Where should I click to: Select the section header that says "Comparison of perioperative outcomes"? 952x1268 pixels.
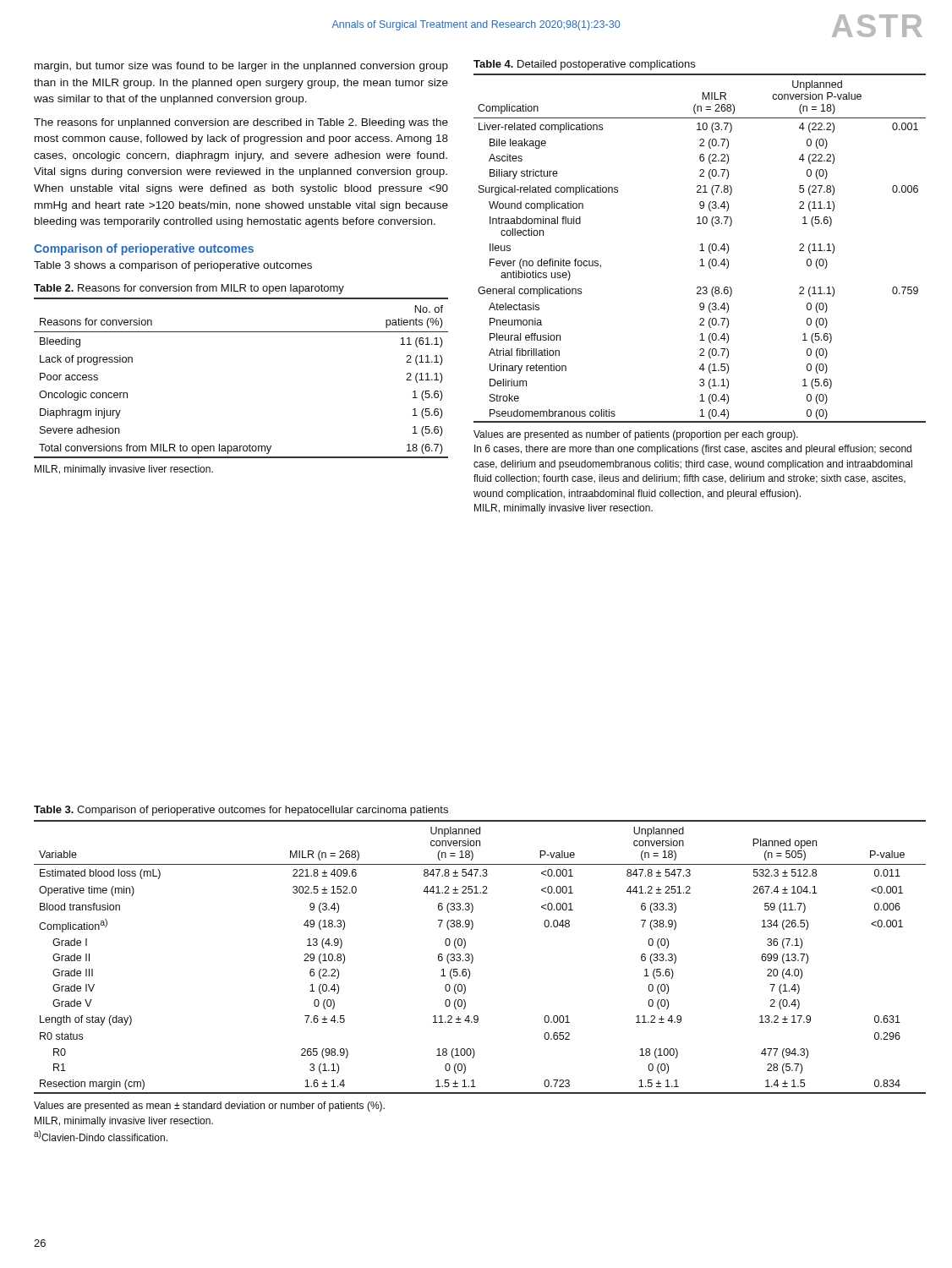144,248
